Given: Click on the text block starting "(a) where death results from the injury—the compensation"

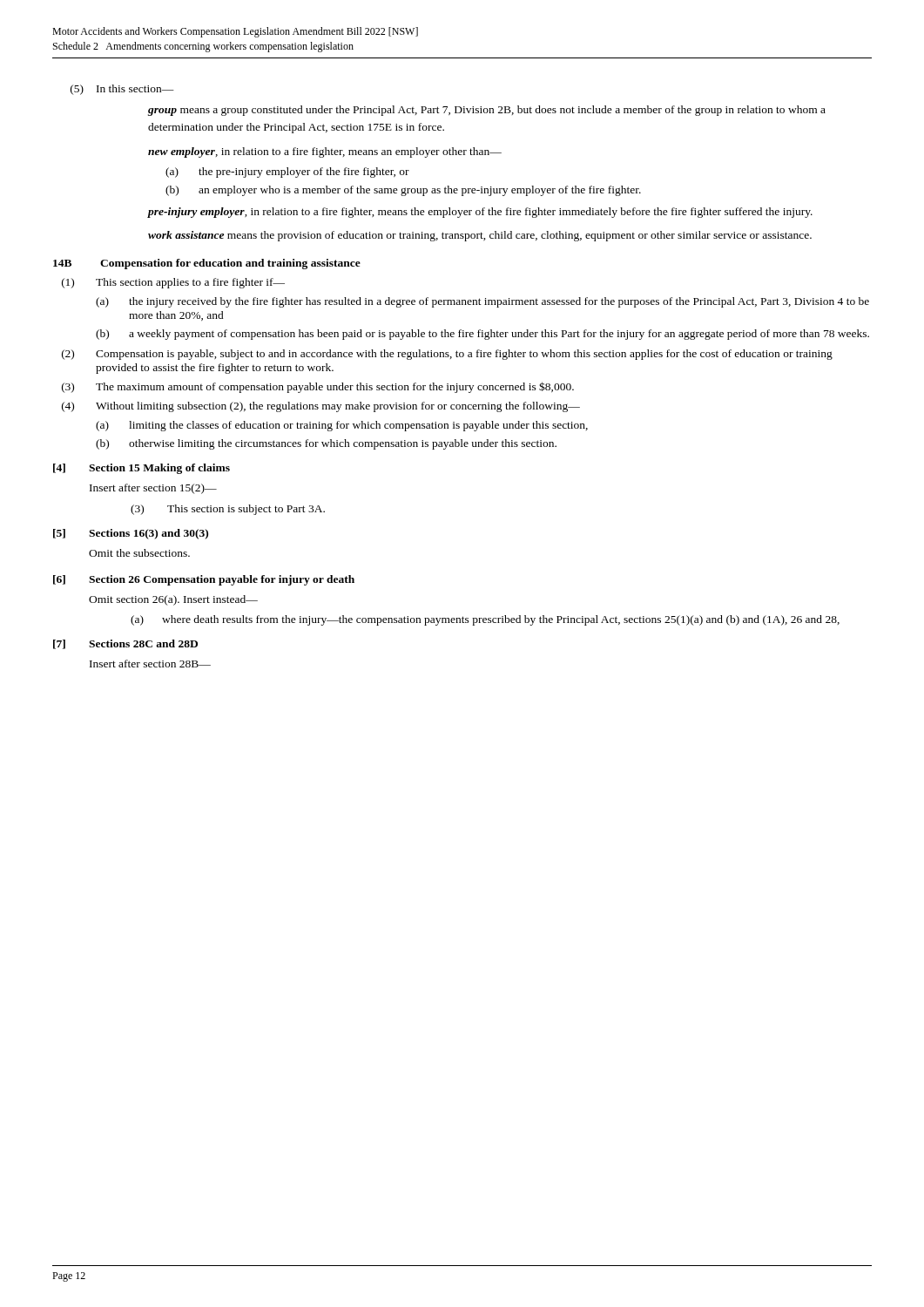Looking at the screenshot, I should pos(485,620).
